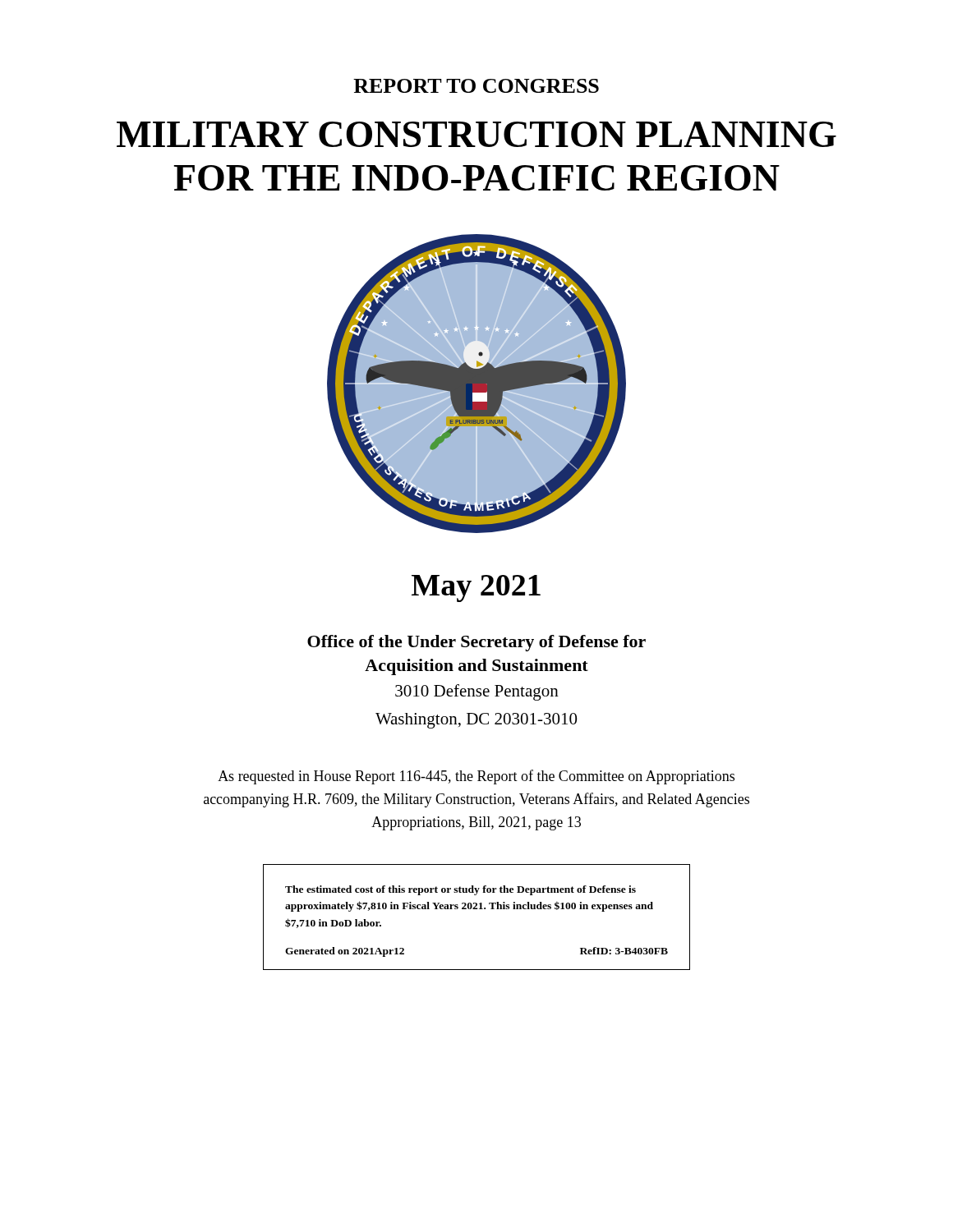
Task: Locate the text block that says "The estimated cost of"
Action: (476, 919)
